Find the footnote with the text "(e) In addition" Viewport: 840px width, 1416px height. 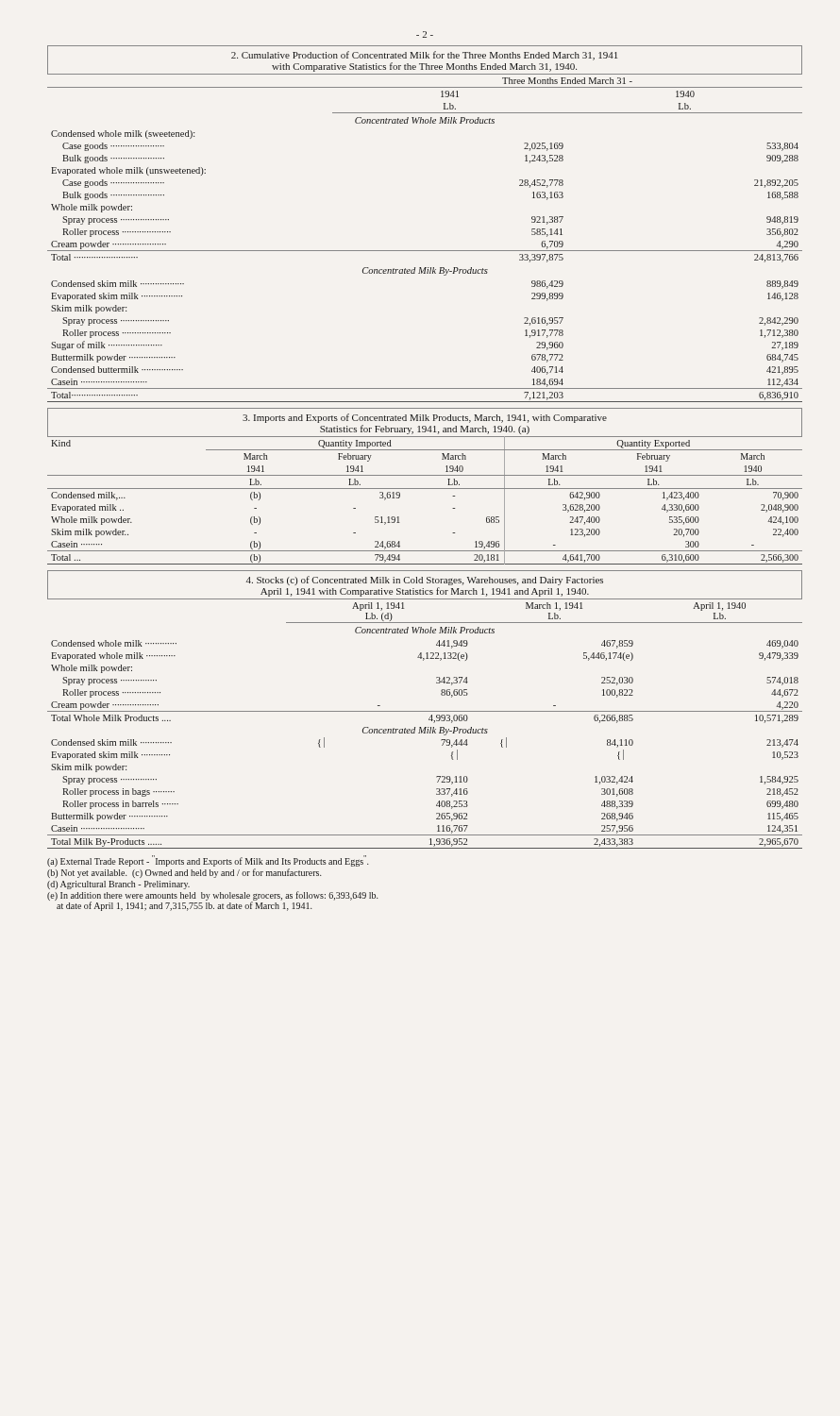213,901
